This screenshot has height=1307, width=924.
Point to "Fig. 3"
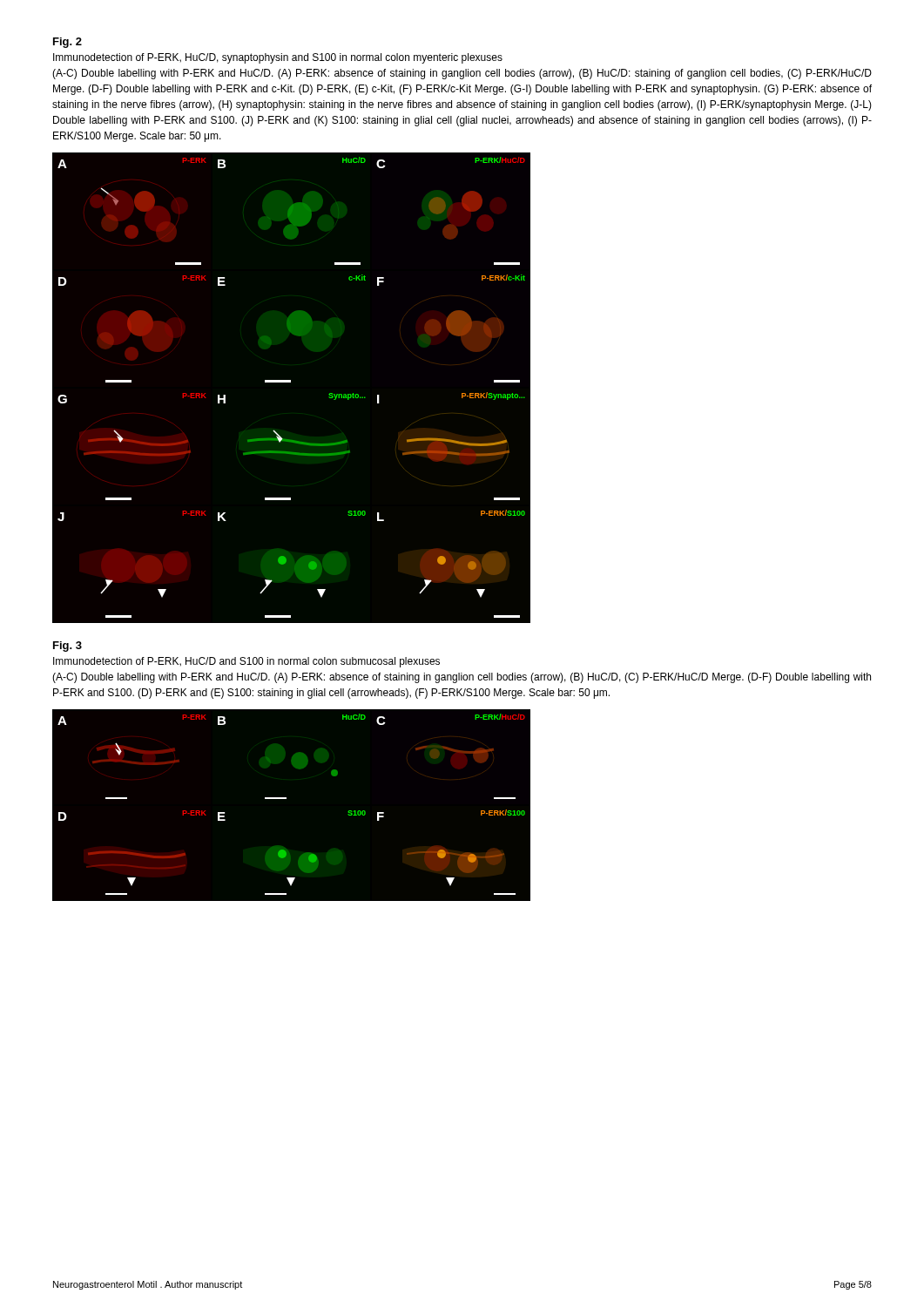[67, 645]
